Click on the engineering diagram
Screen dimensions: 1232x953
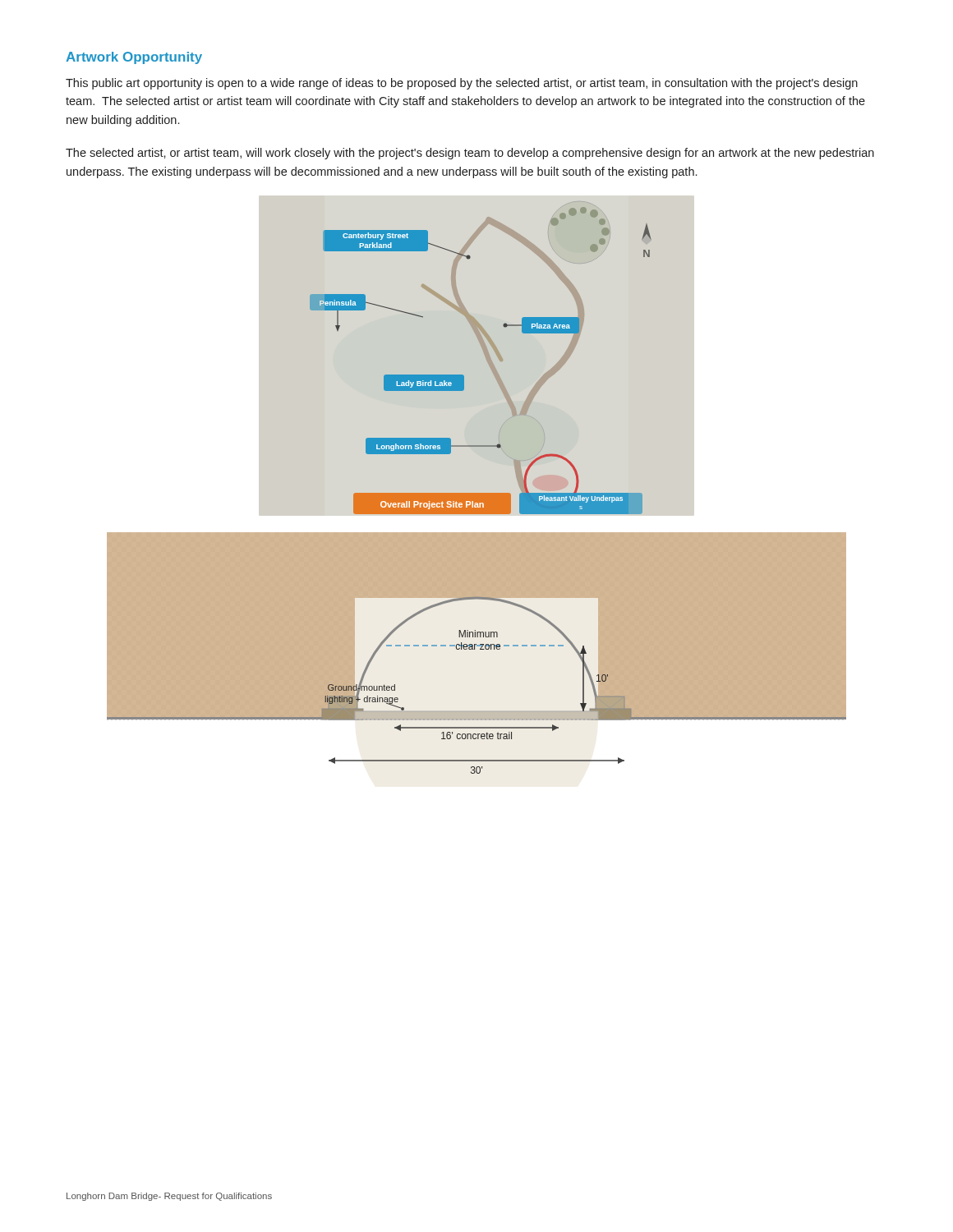point(476,660)
